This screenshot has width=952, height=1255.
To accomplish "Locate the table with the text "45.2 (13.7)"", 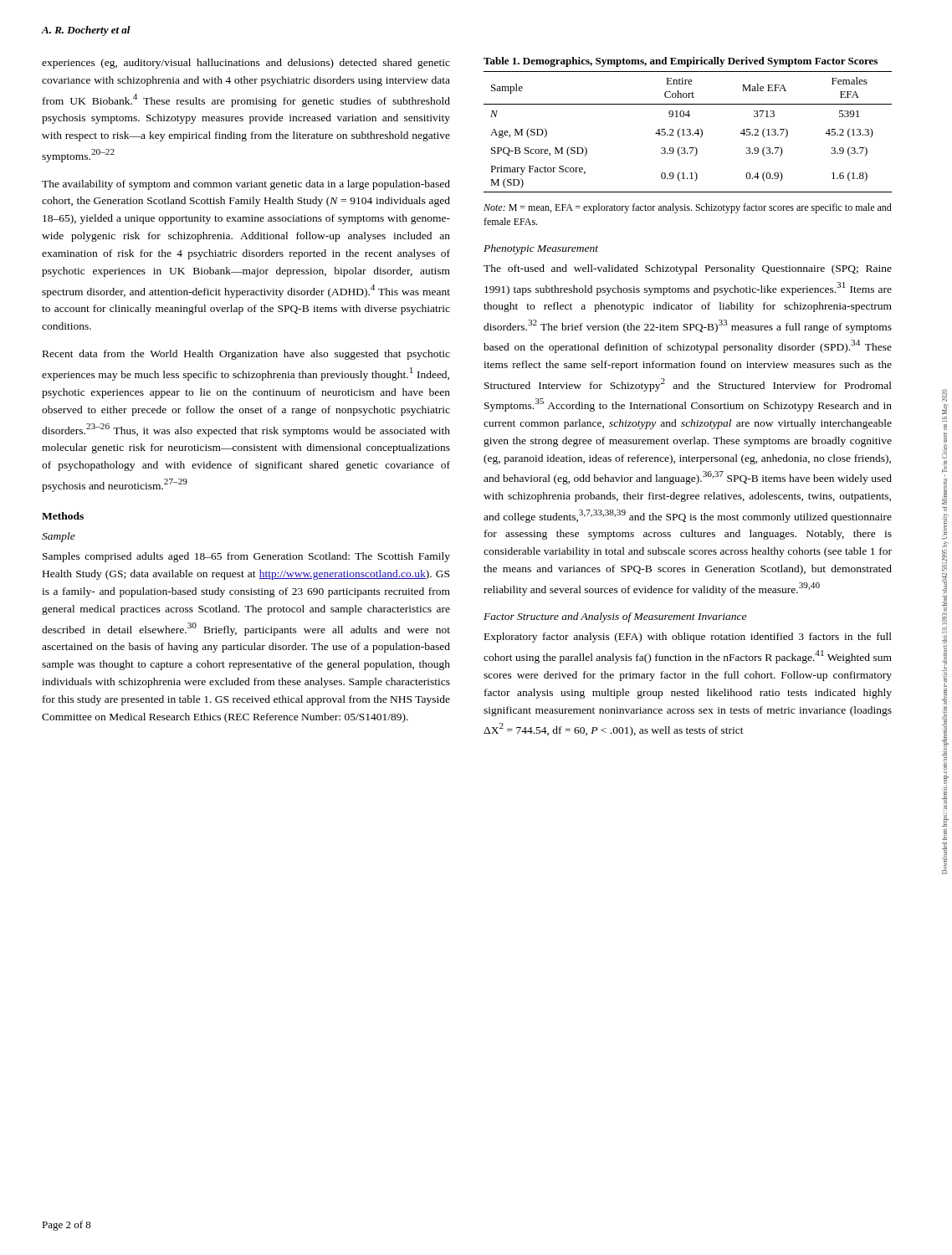I will (688, 132).
